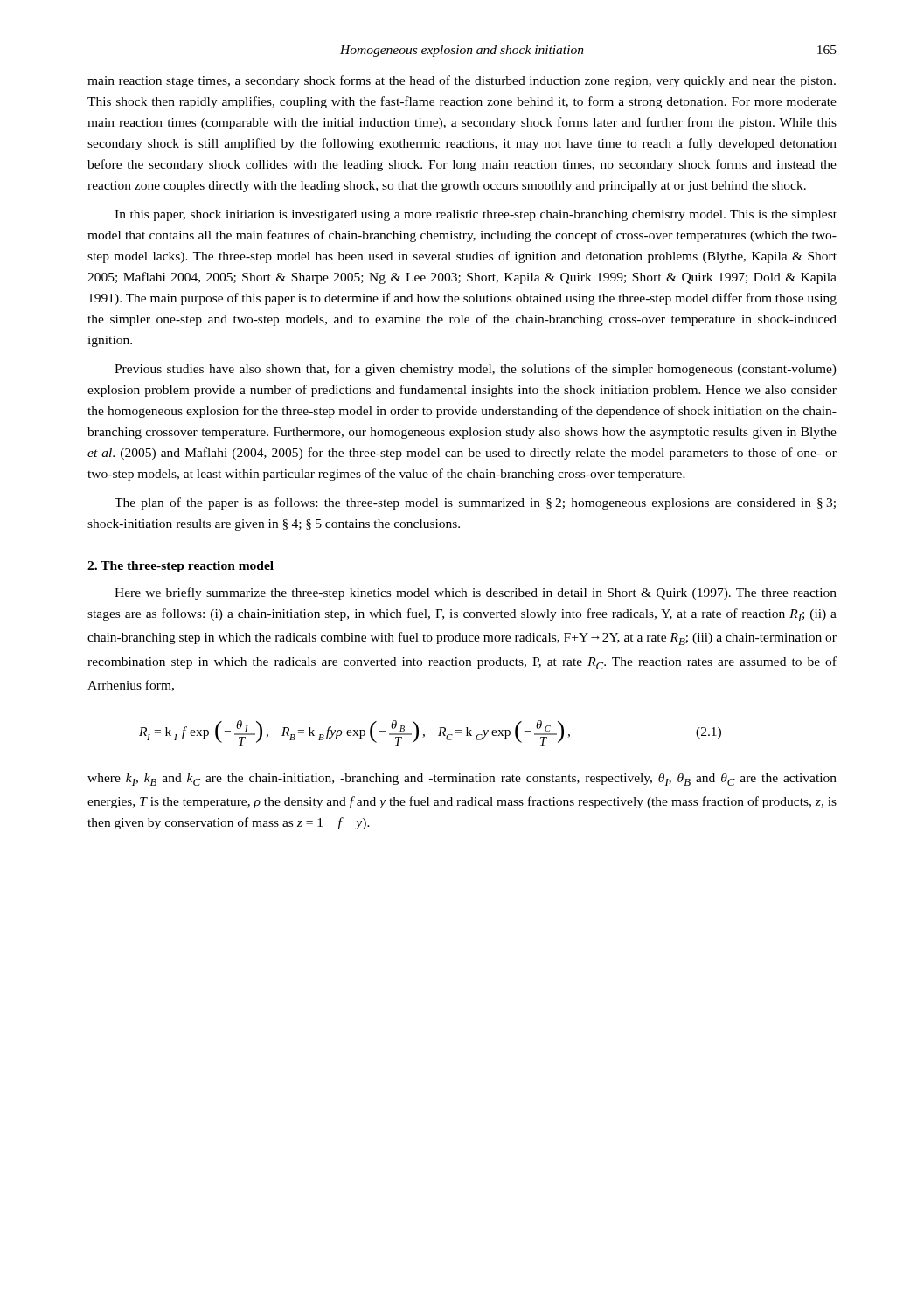Viewport: 924px width, 1311px height.
Task: Find the element starting "where kI, kB and kC"
Action: click(x=462, y=800)
